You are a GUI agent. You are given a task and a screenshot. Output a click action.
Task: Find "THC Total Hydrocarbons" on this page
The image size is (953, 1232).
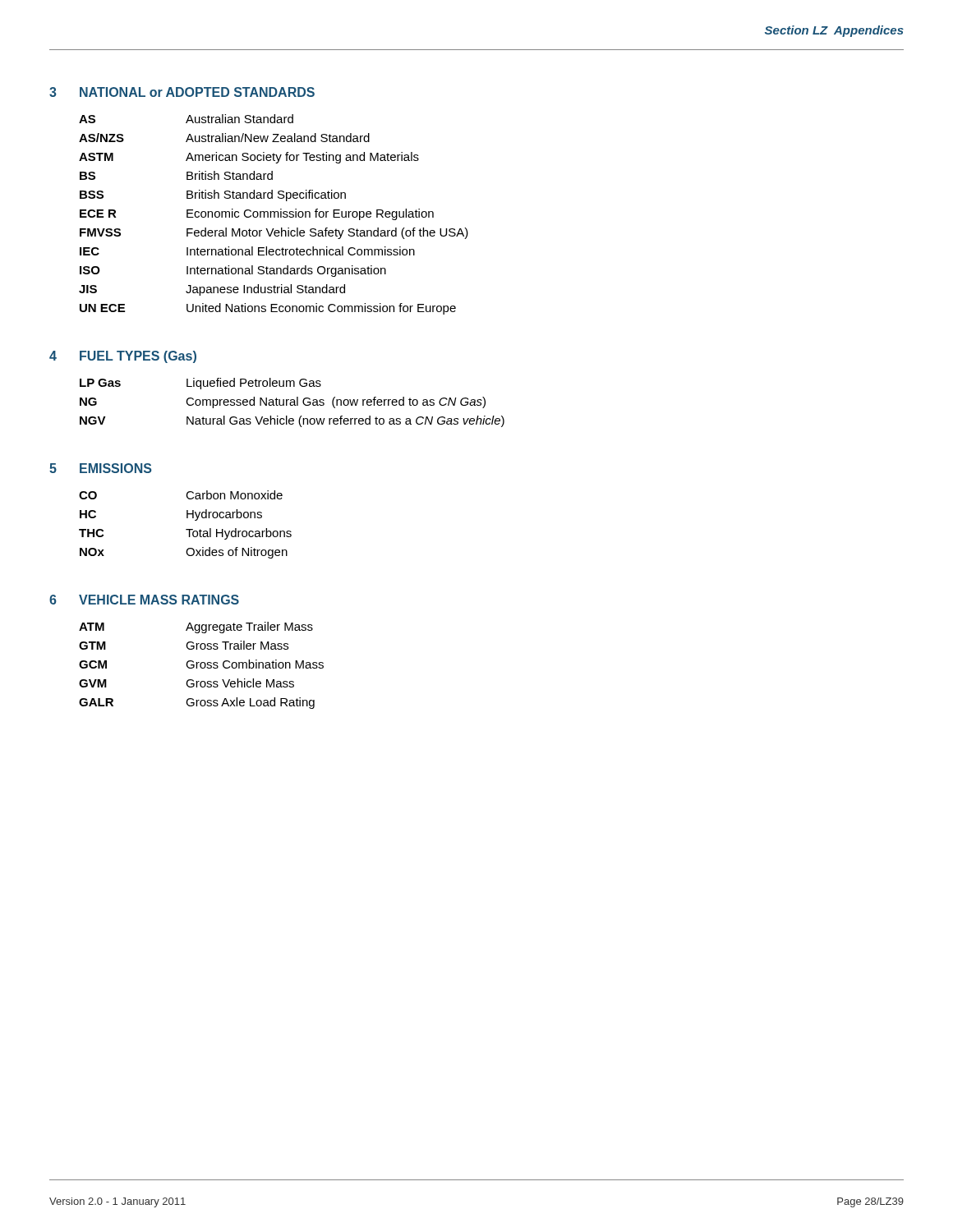tap(185, 533)
